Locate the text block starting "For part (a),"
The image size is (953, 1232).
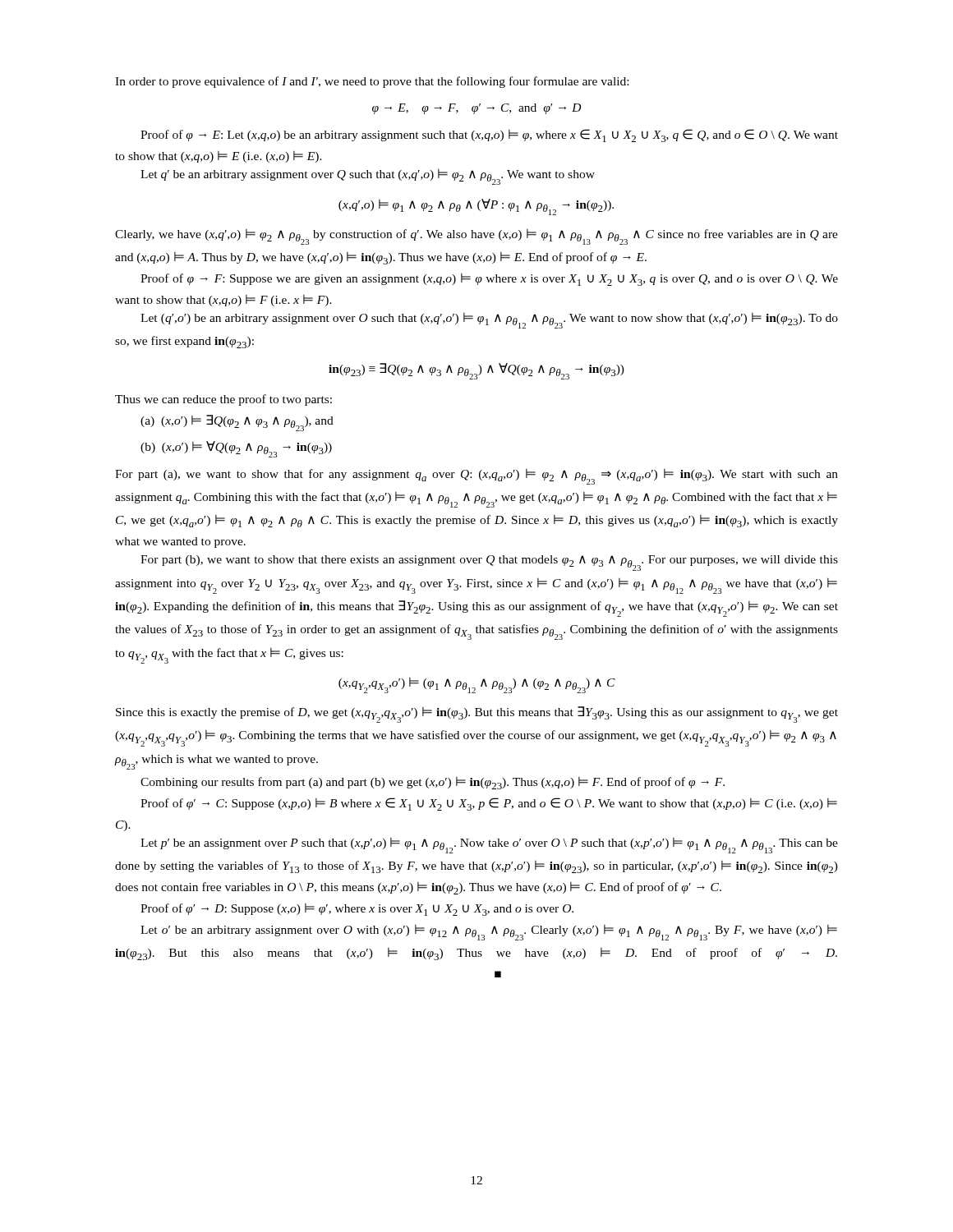[476, 566]
